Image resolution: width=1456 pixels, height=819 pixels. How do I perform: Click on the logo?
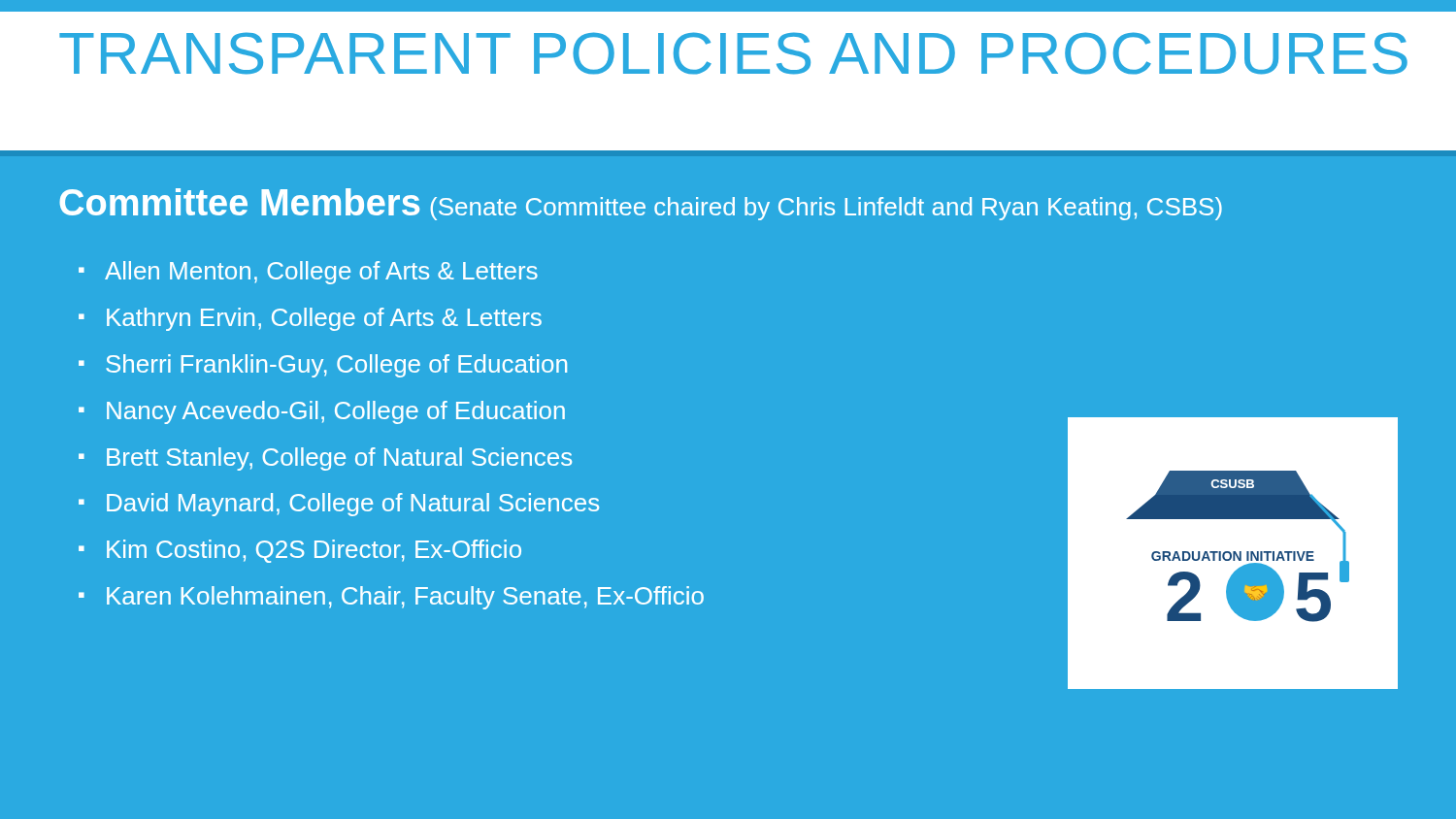click(x=1233, y=553)
